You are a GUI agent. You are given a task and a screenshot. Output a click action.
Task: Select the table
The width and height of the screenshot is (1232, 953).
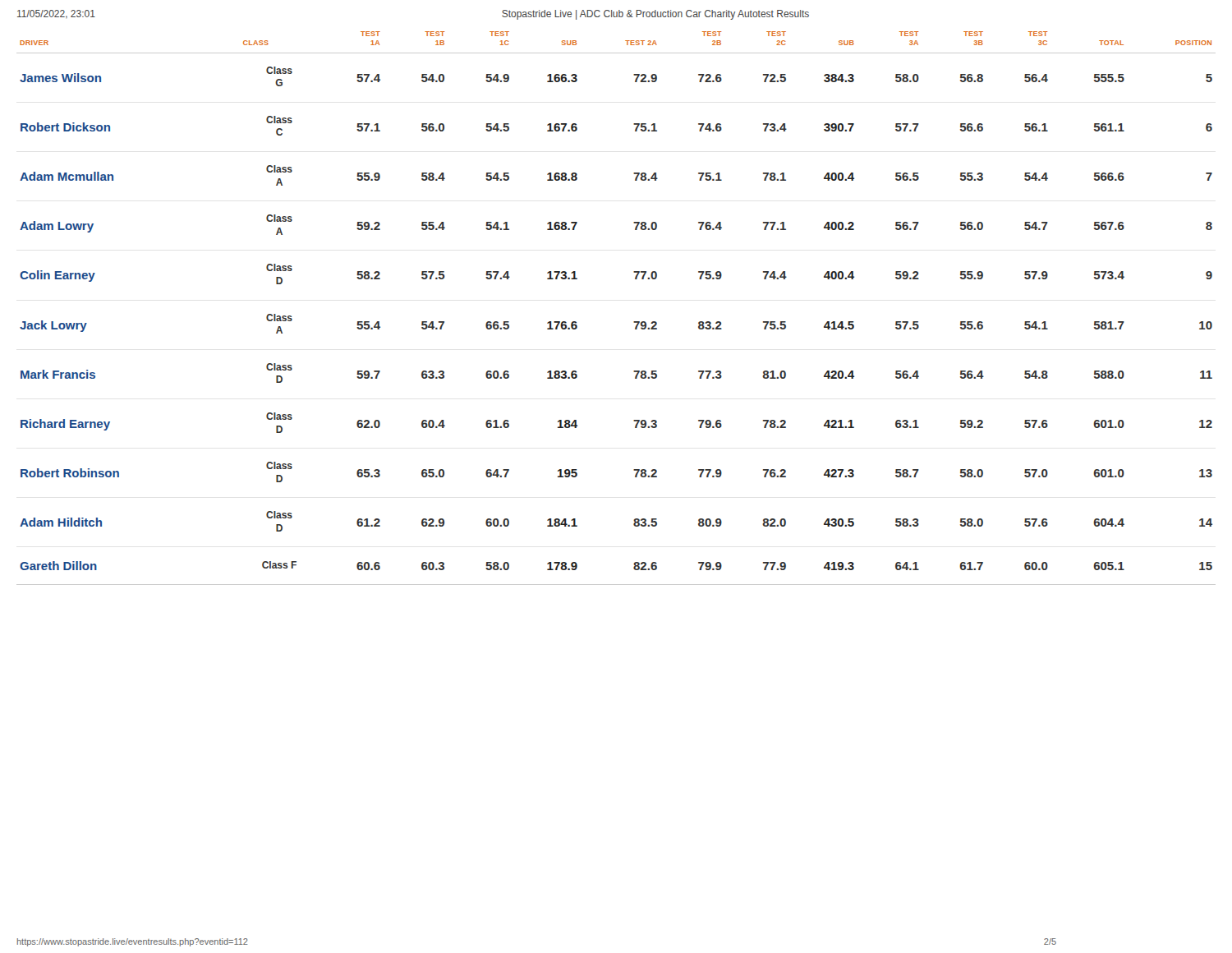616,305
